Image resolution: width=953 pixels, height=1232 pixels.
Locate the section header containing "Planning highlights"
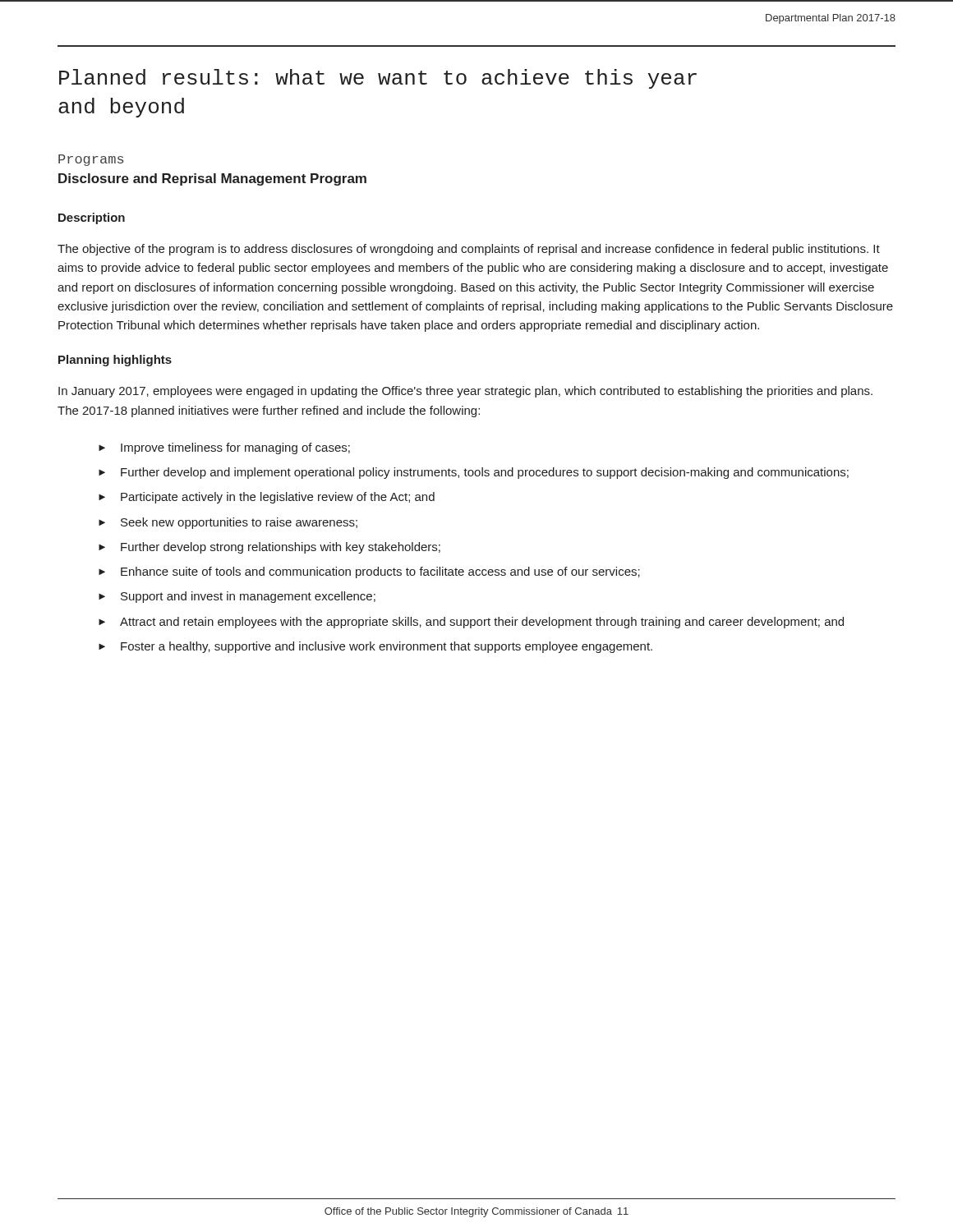[x=115, y=360]
